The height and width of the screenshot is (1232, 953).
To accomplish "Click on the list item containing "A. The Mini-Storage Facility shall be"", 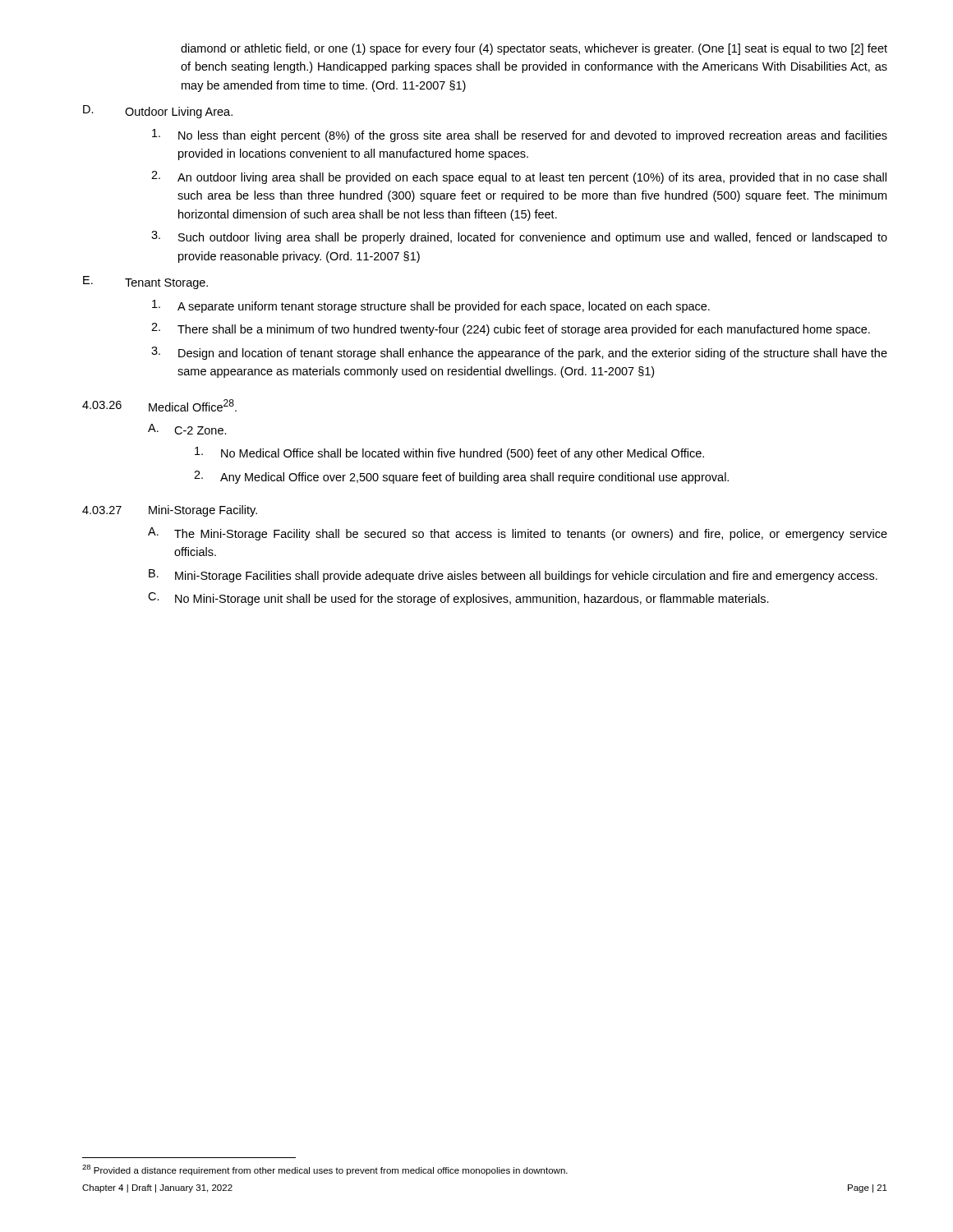I will 518,543.
